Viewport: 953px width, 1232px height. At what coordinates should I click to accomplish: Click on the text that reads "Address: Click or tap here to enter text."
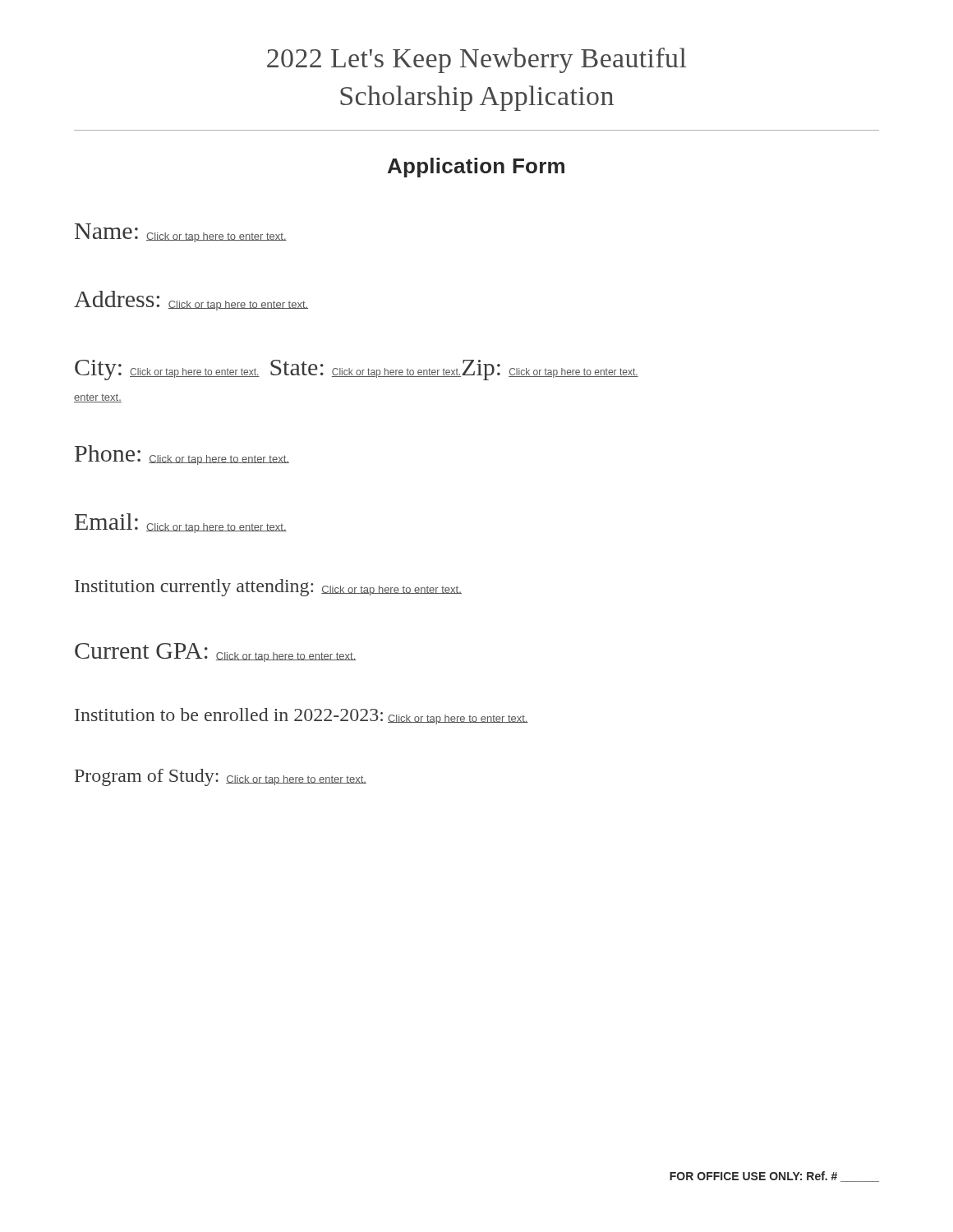coord(191,298)
